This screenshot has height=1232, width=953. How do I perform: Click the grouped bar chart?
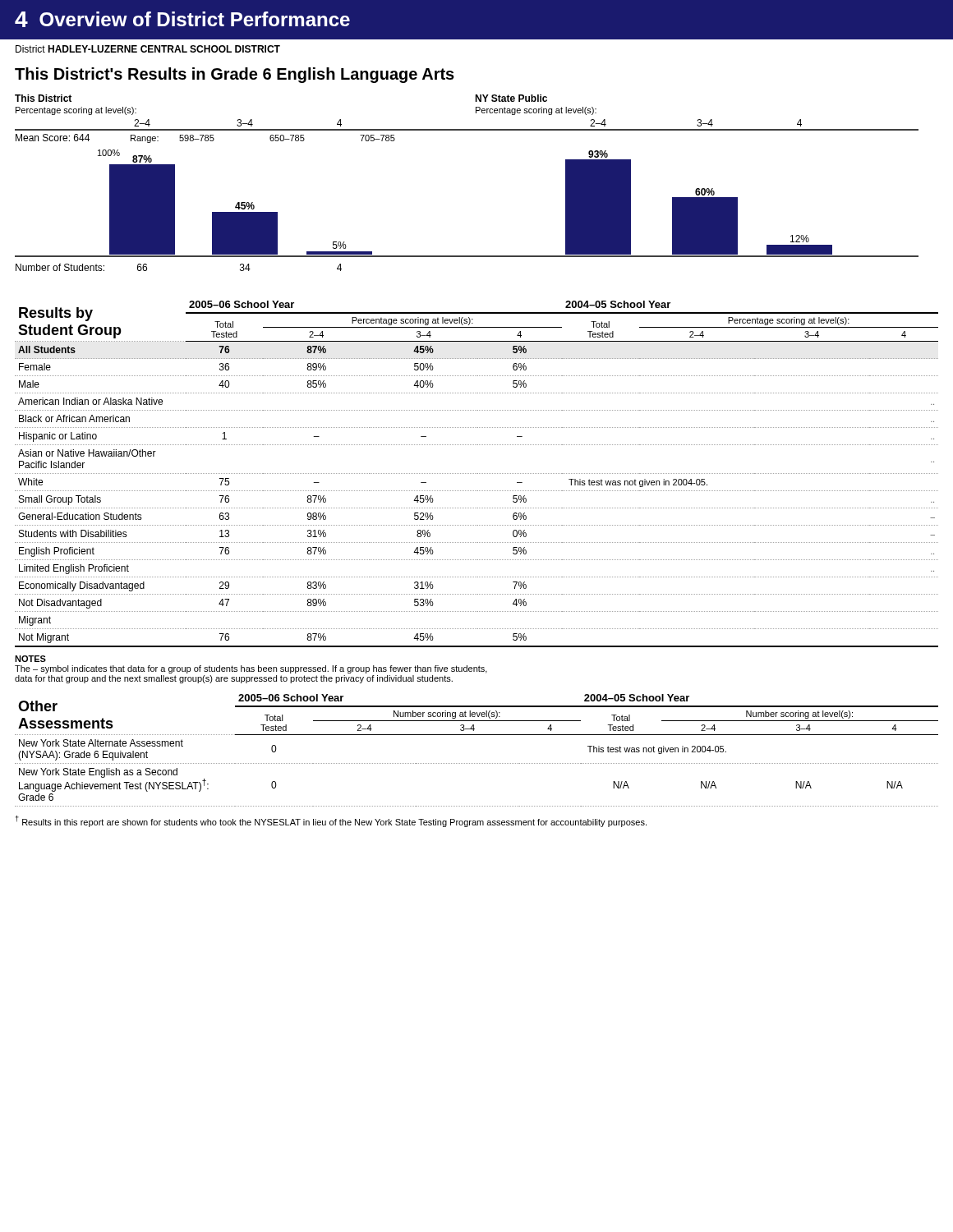pyautogui.click(x=476, y=190)
